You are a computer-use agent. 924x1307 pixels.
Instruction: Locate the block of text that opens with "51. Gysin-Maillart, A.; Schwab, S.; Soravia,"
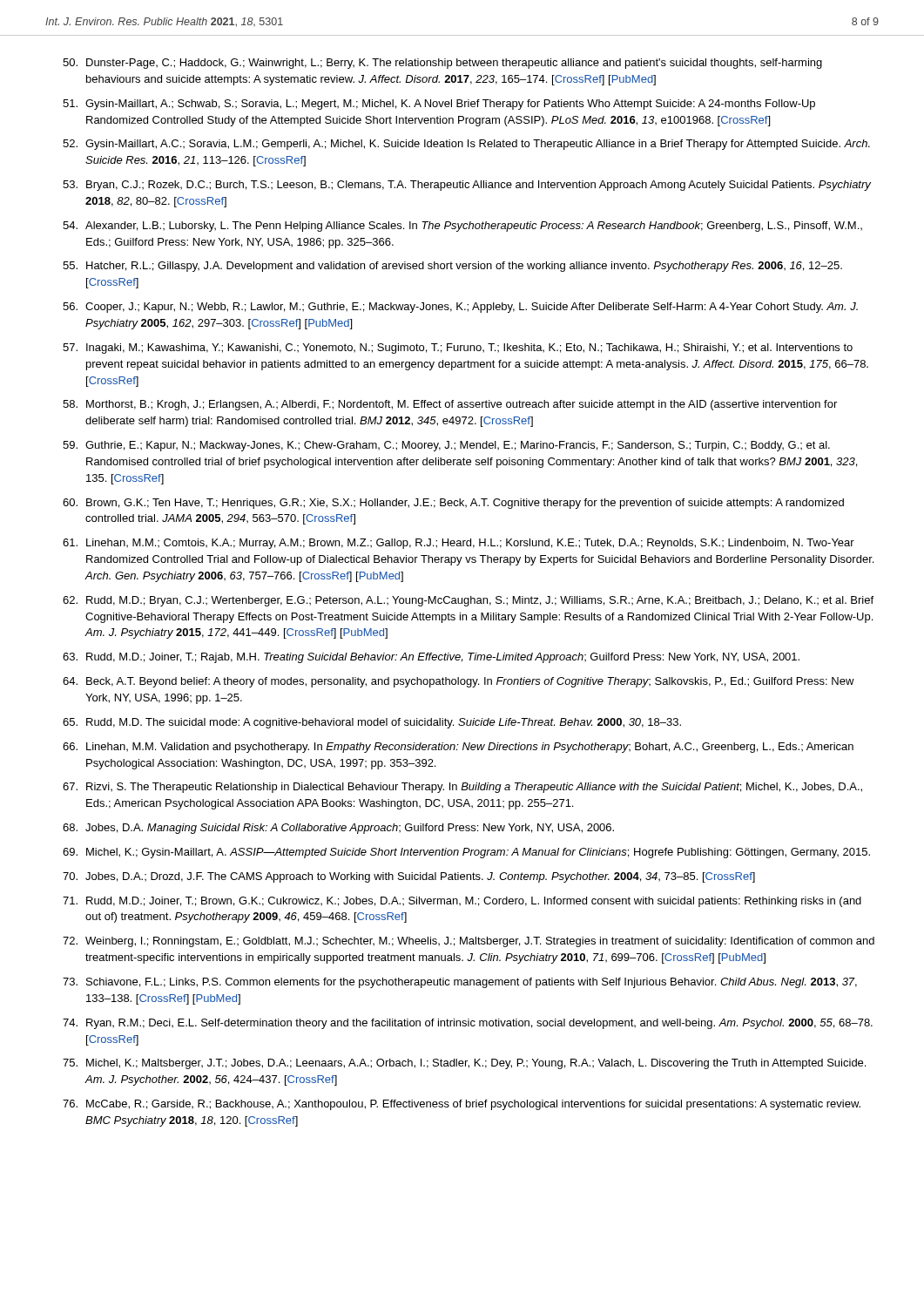point(462,112)
